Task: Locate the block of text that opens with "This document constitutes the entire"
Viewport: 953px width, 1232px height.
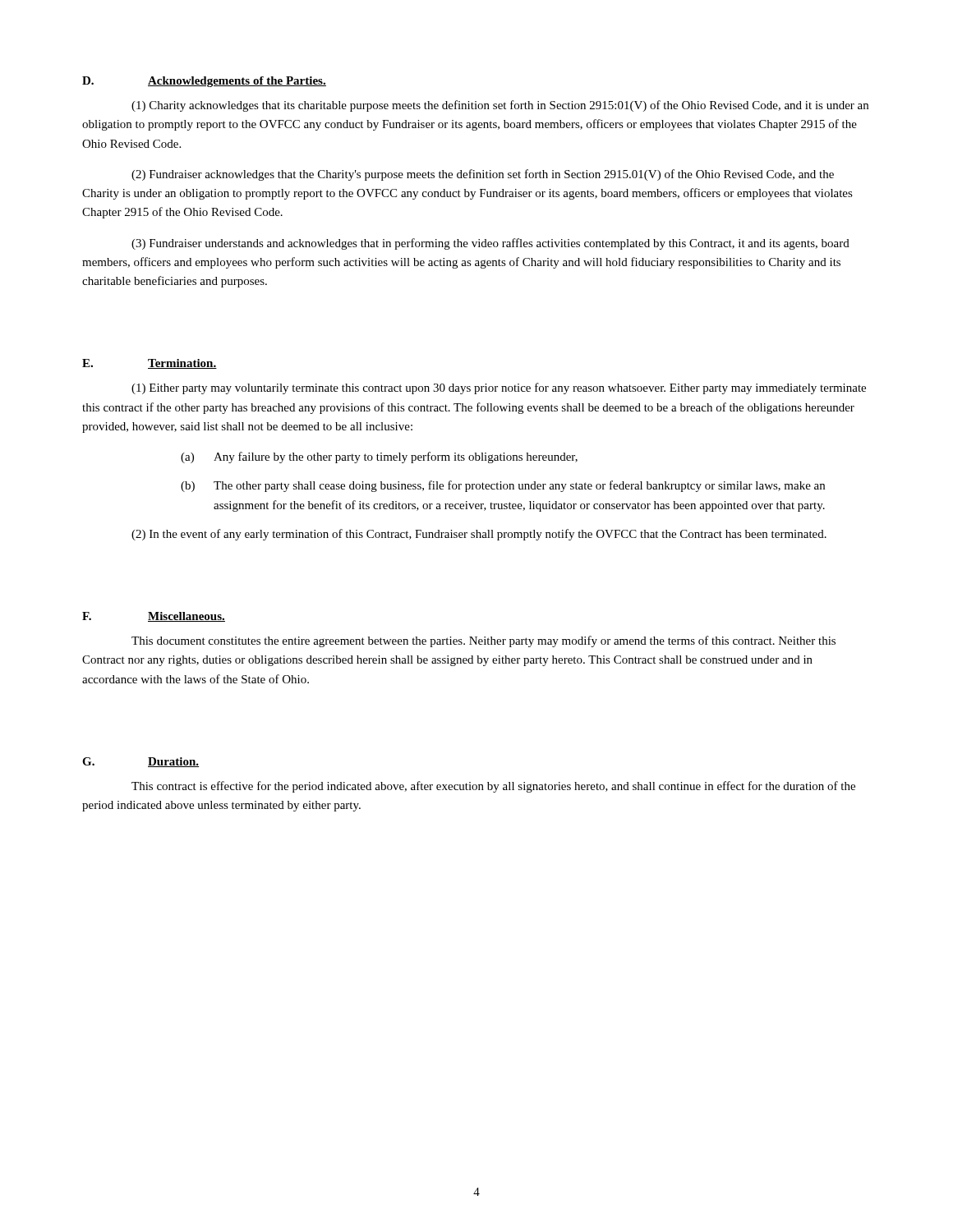Action: (459, 660)
